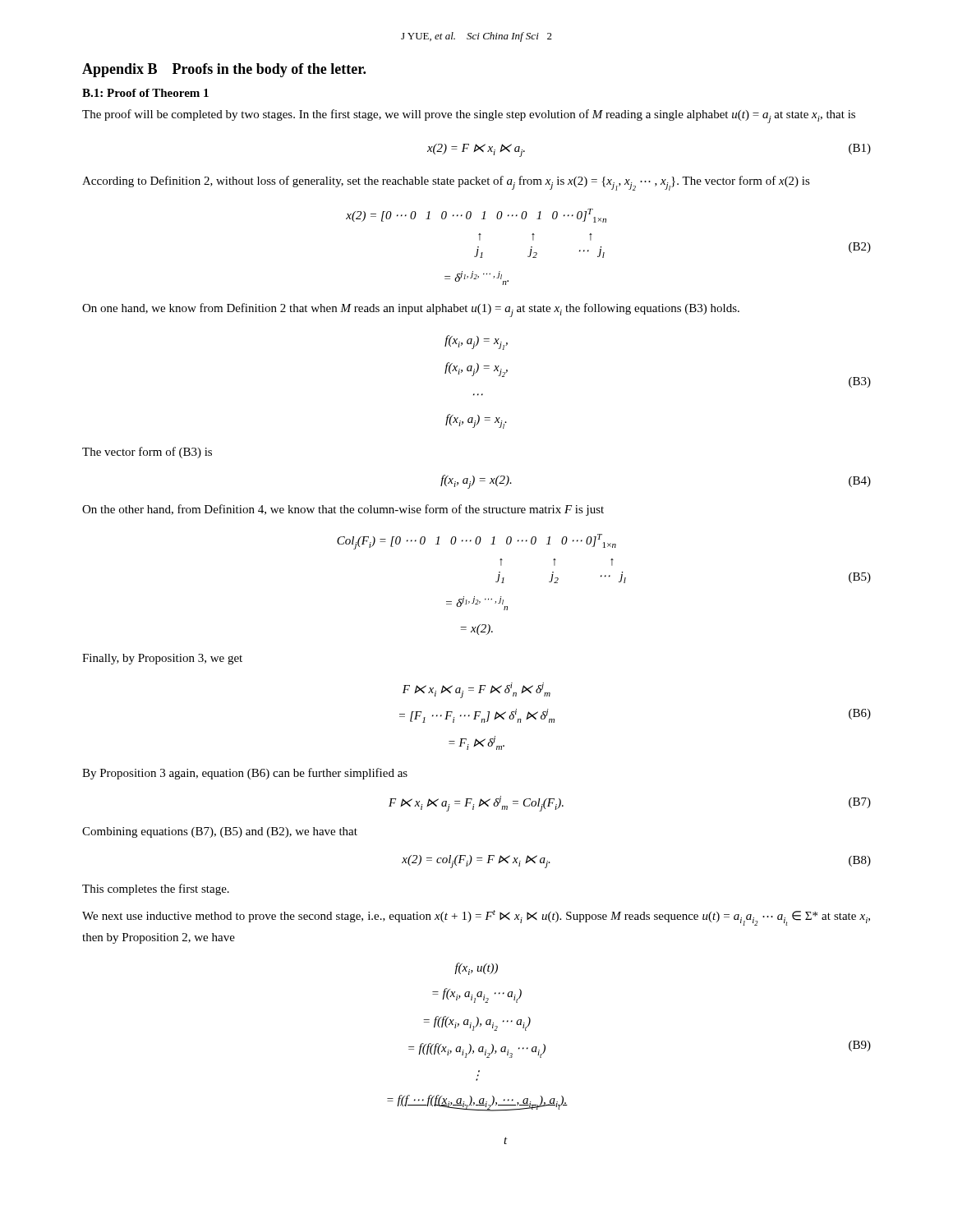Locate the formula that opens with "x(2) = [0 ⋯ 0 1 0"
This screenshot has height=1232, width=953.
click(476, 246)
